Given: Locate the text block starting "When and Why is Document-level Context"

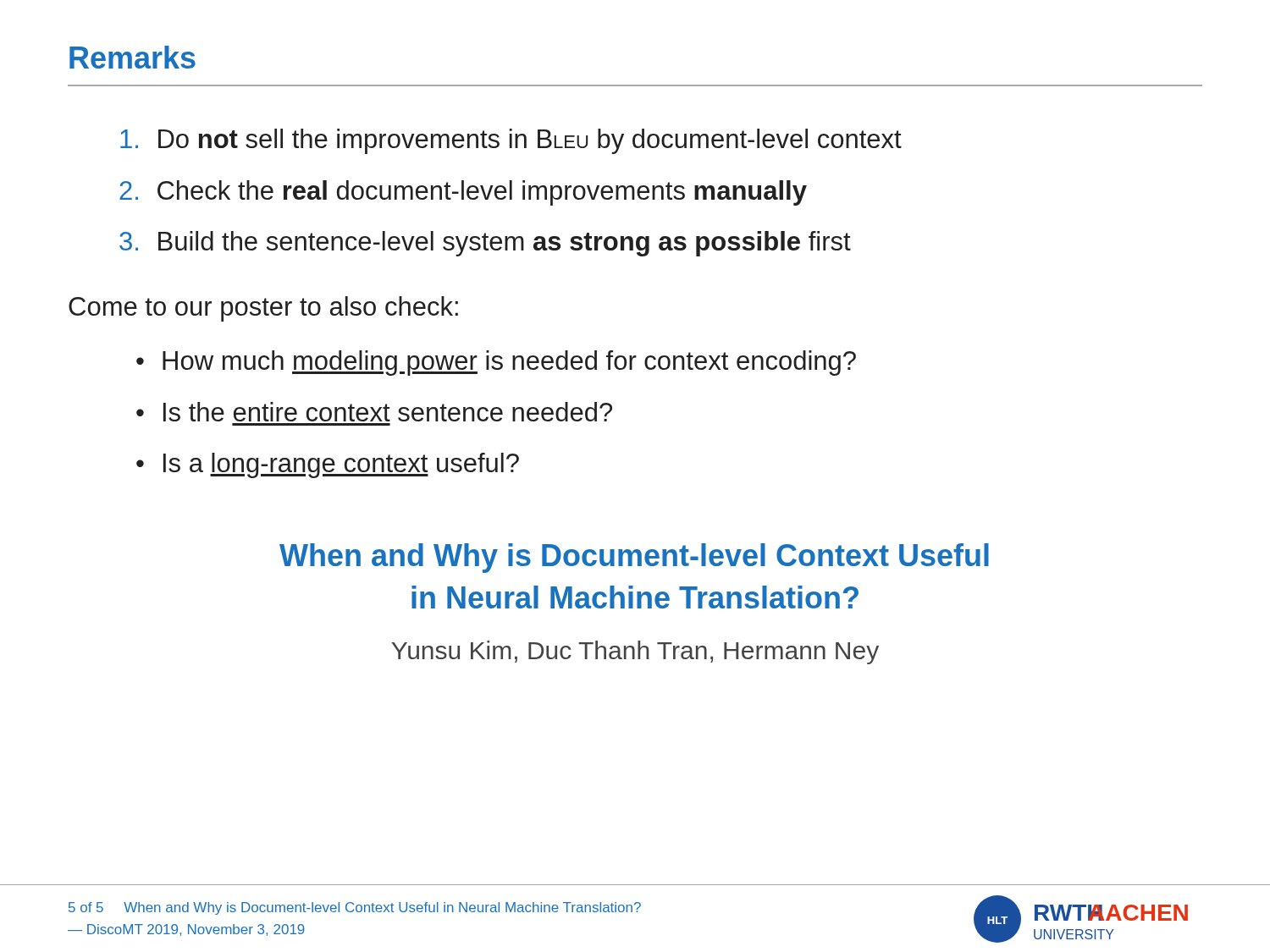Looking at the screenshot, I should [635, 600].
